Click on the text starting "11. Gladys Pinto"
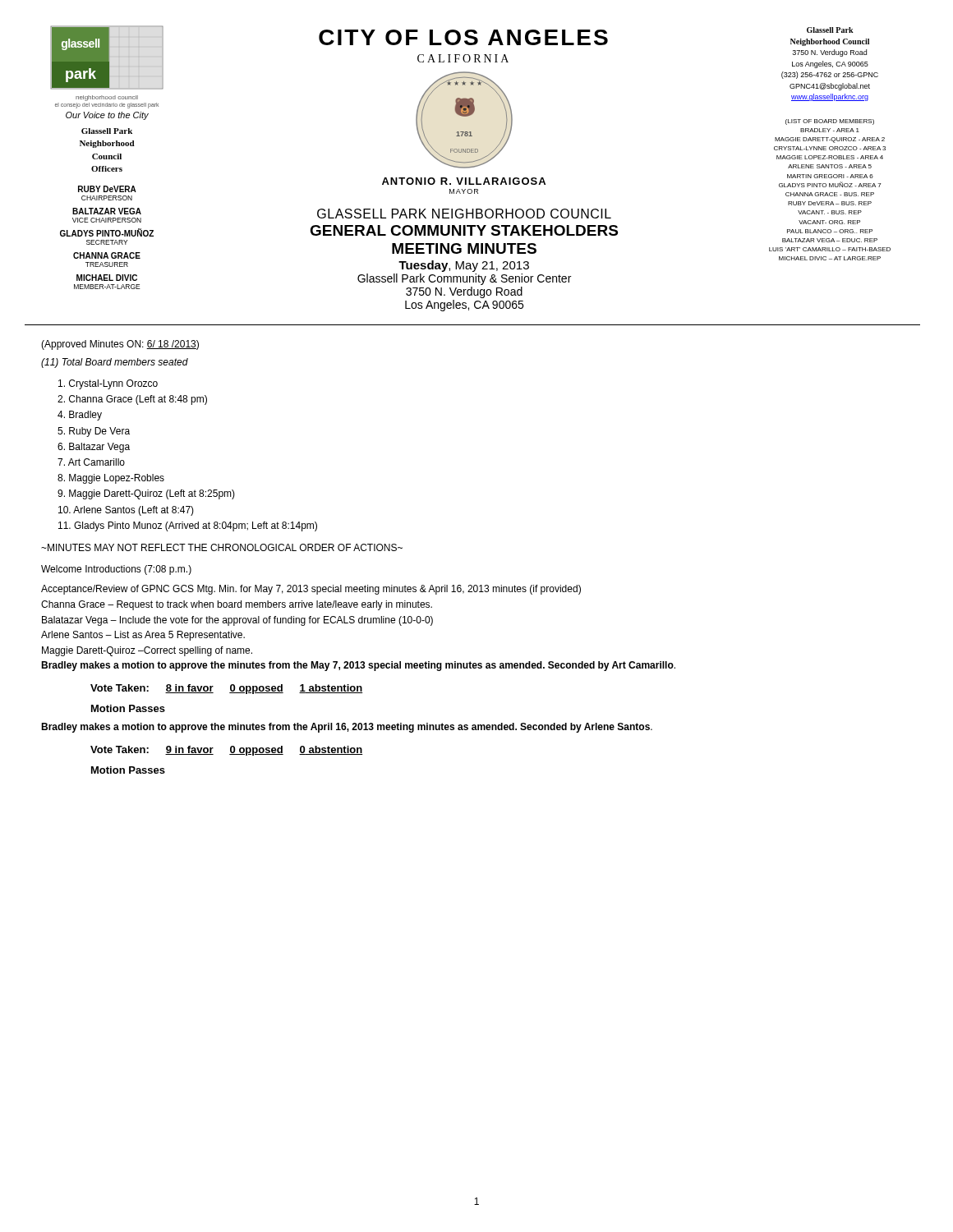953x1232 pixels. coord(188,525)
